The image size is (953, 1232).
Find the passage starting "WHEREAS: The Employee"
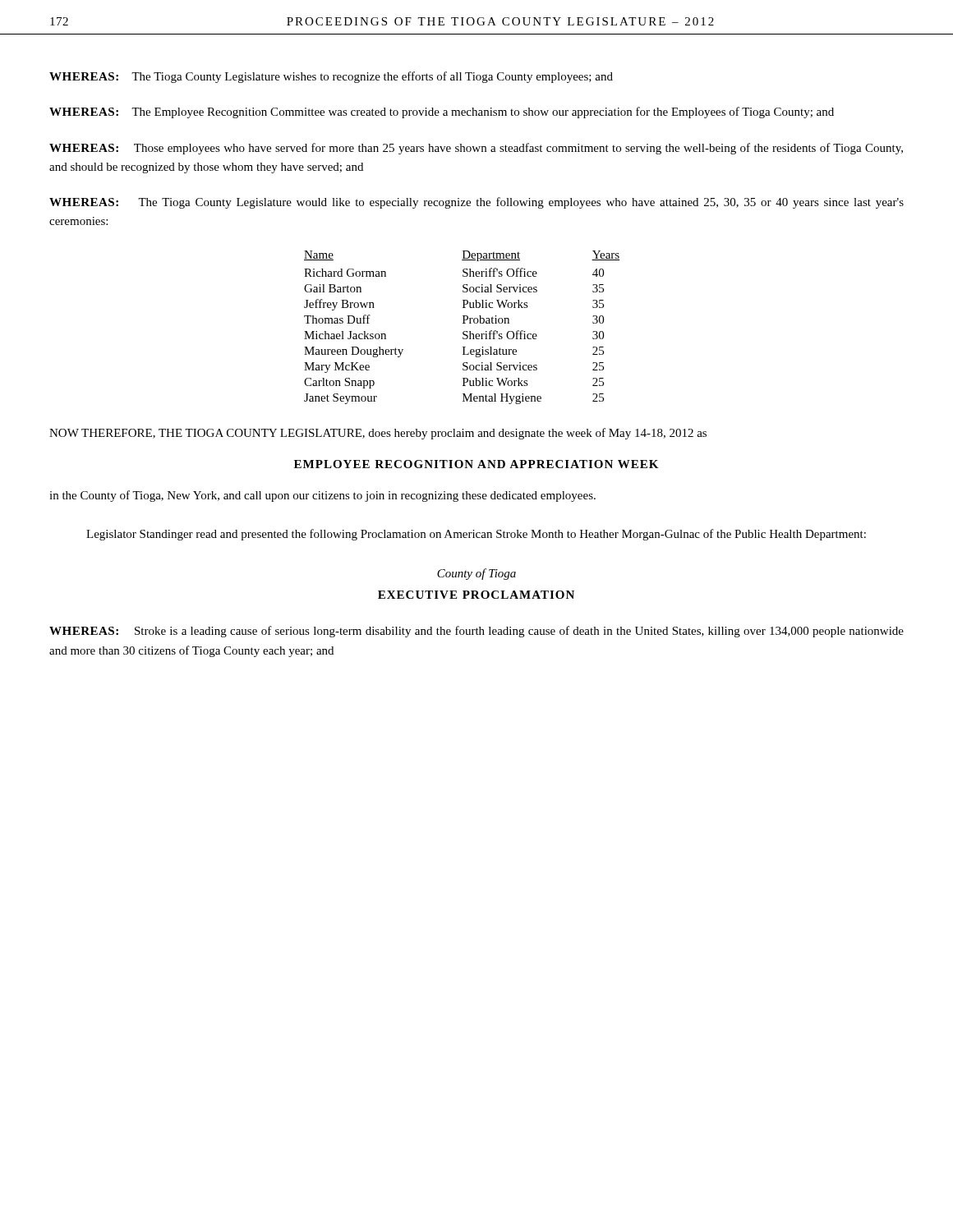pyautogui.click(x=442, y=112)
